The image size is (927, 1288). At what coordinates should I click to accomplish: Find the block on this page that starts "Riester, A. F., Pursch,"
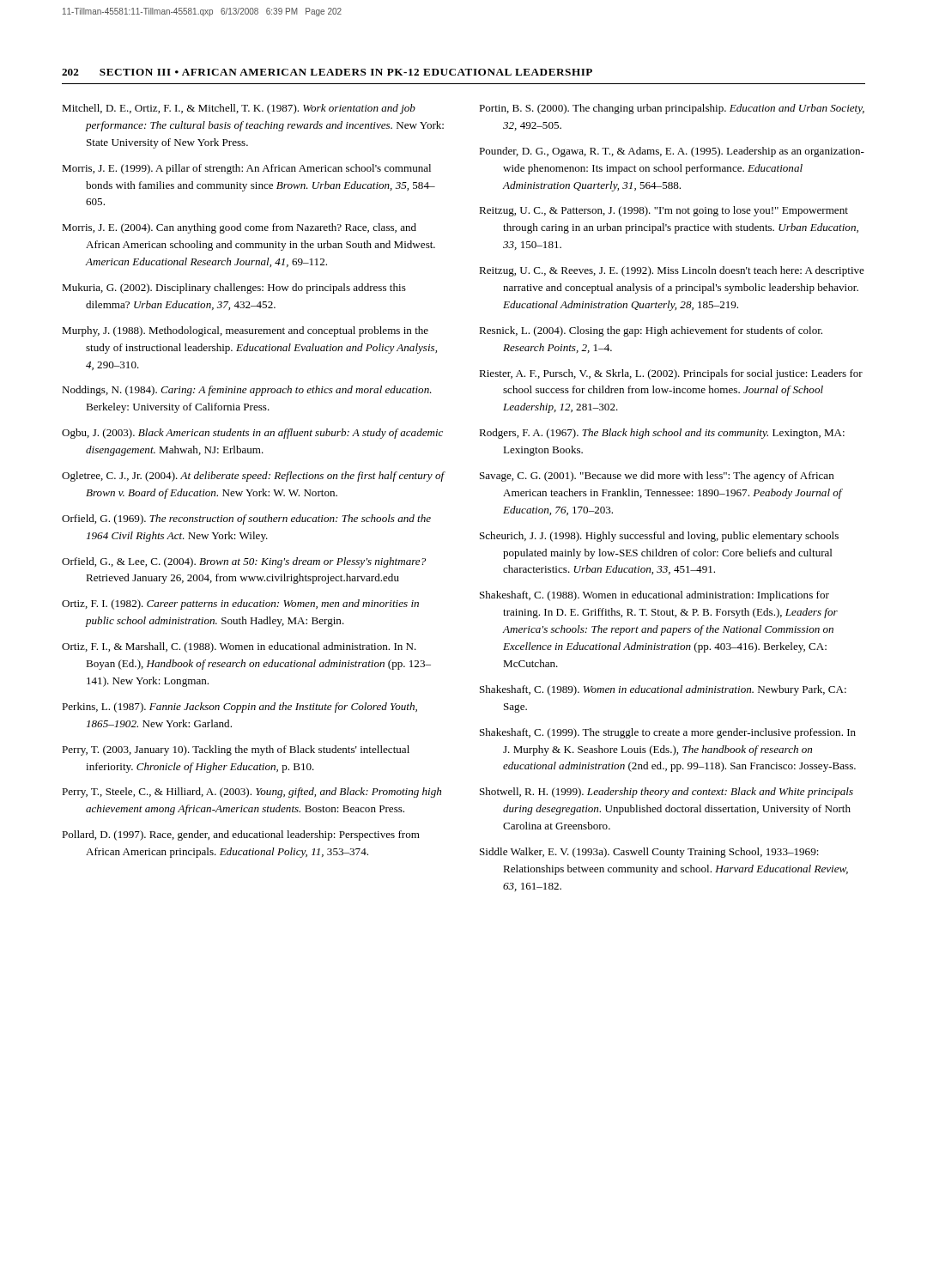[671, 390]
